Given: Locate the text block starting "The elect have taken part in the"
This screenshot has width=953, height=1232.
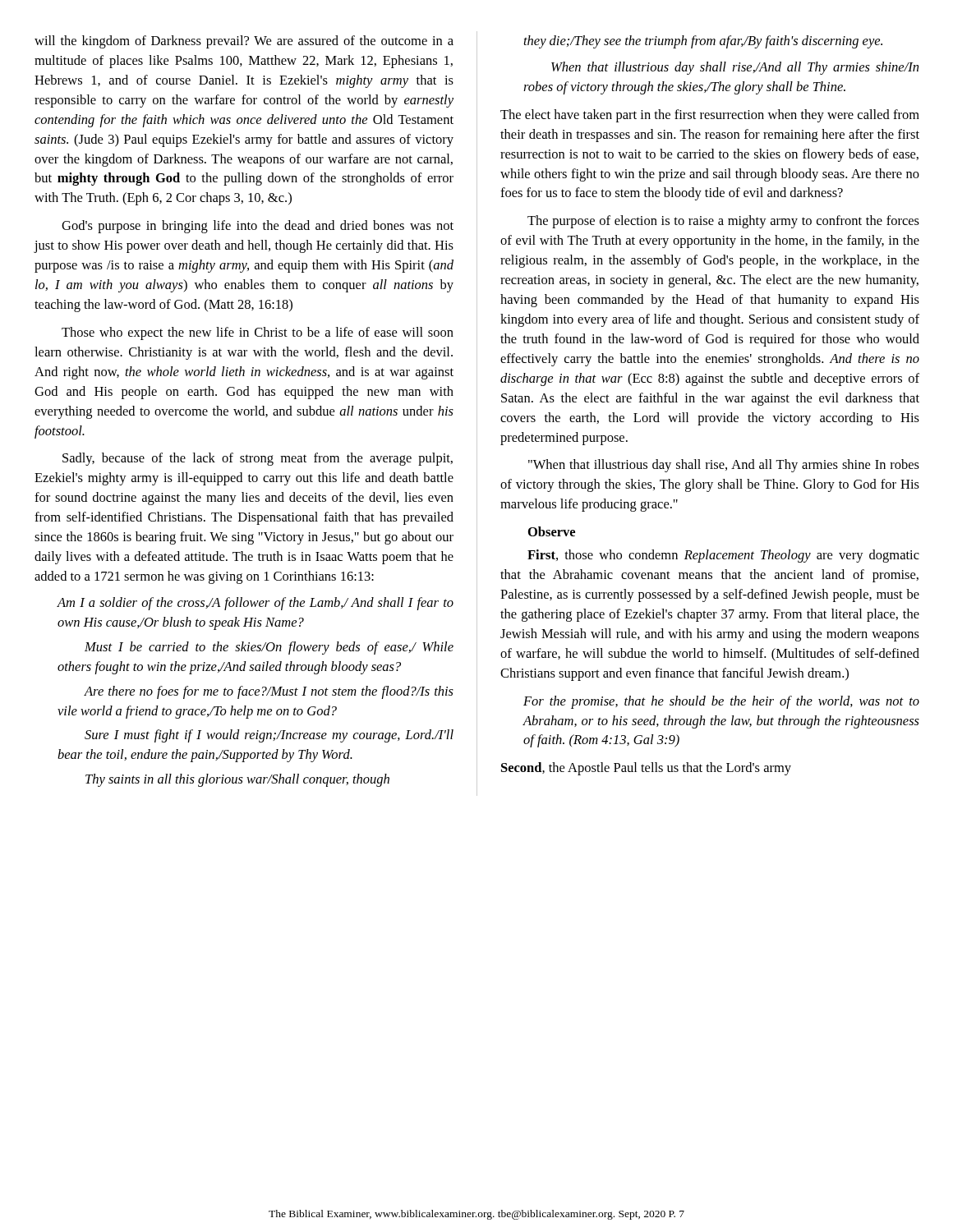Looking at the screenshot, I should [710, 154].
